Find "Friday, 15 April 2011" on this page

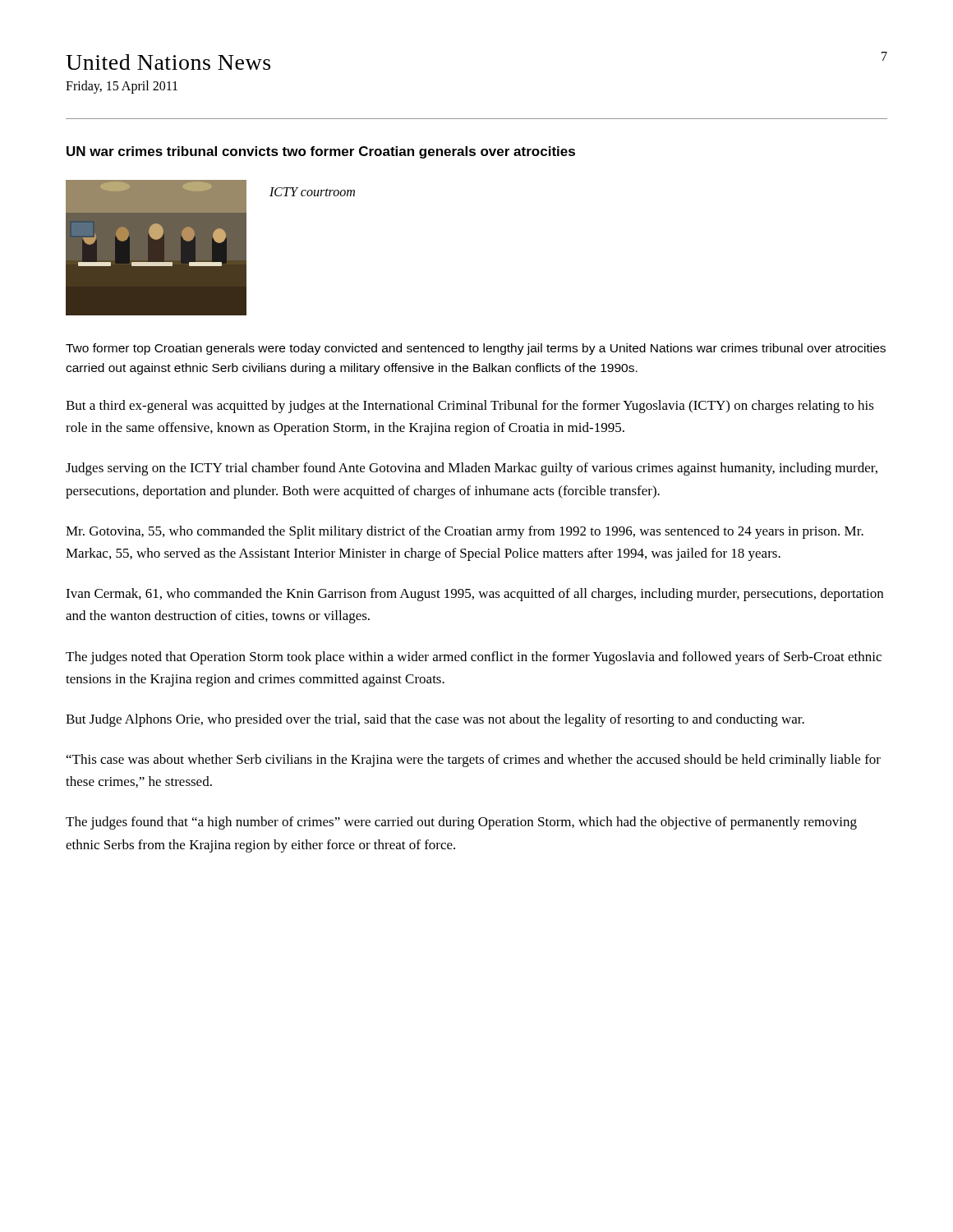pos(122,86)
